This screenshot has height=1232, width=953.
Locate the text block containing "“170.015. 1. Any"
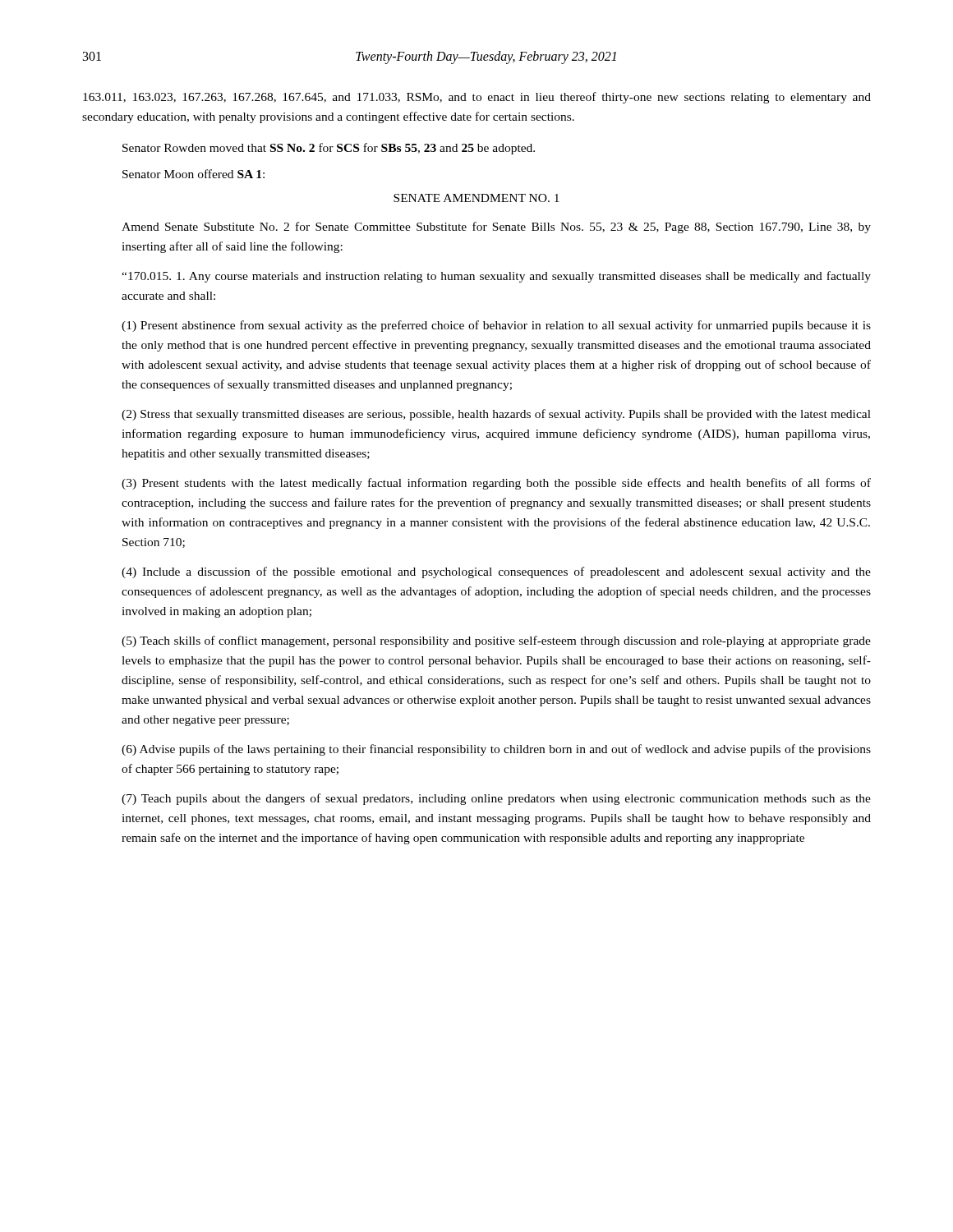(x=496, y=286)
